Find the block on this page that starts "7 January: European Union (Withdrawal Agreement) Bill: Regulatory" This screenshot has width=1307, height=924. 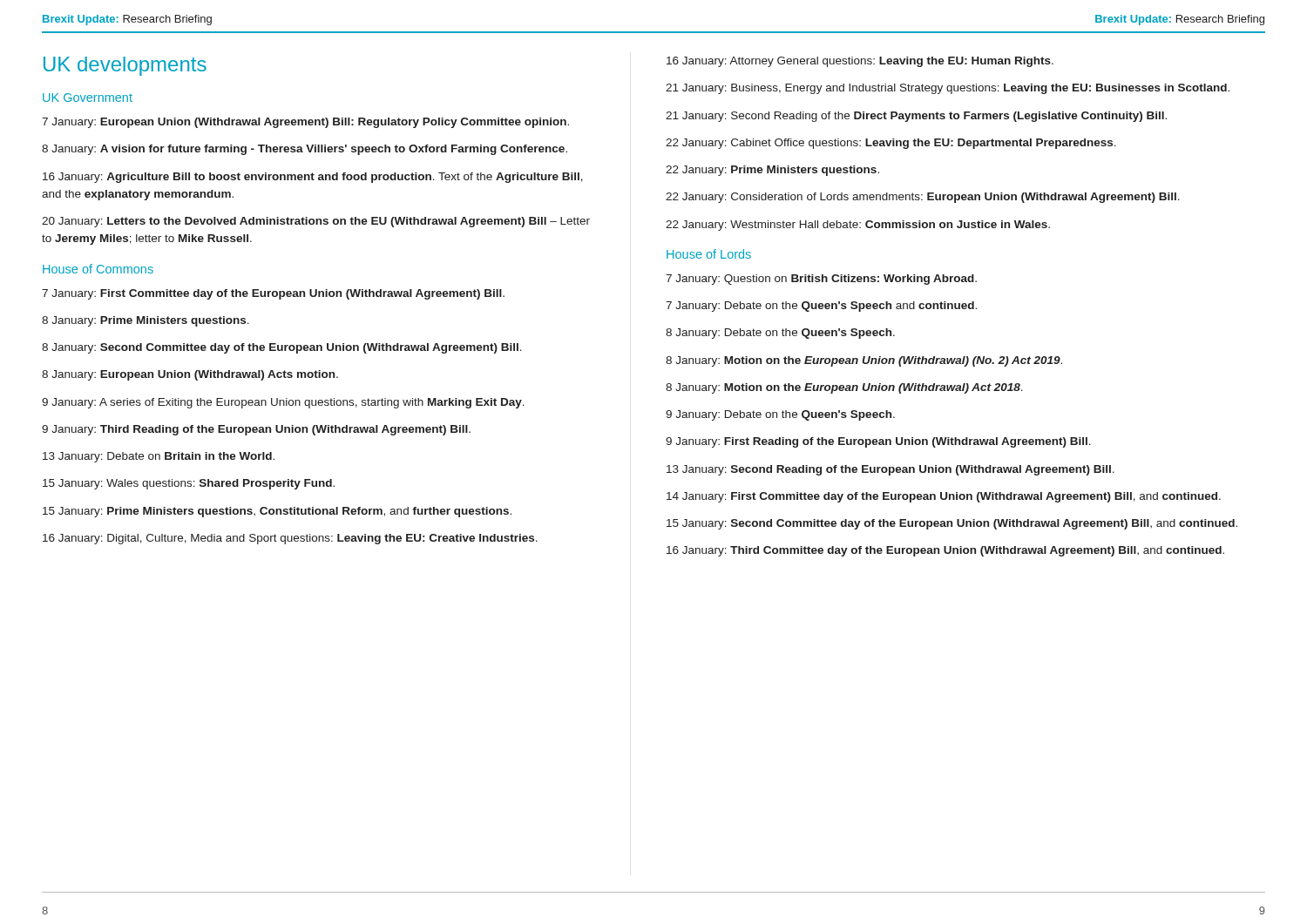306,121
